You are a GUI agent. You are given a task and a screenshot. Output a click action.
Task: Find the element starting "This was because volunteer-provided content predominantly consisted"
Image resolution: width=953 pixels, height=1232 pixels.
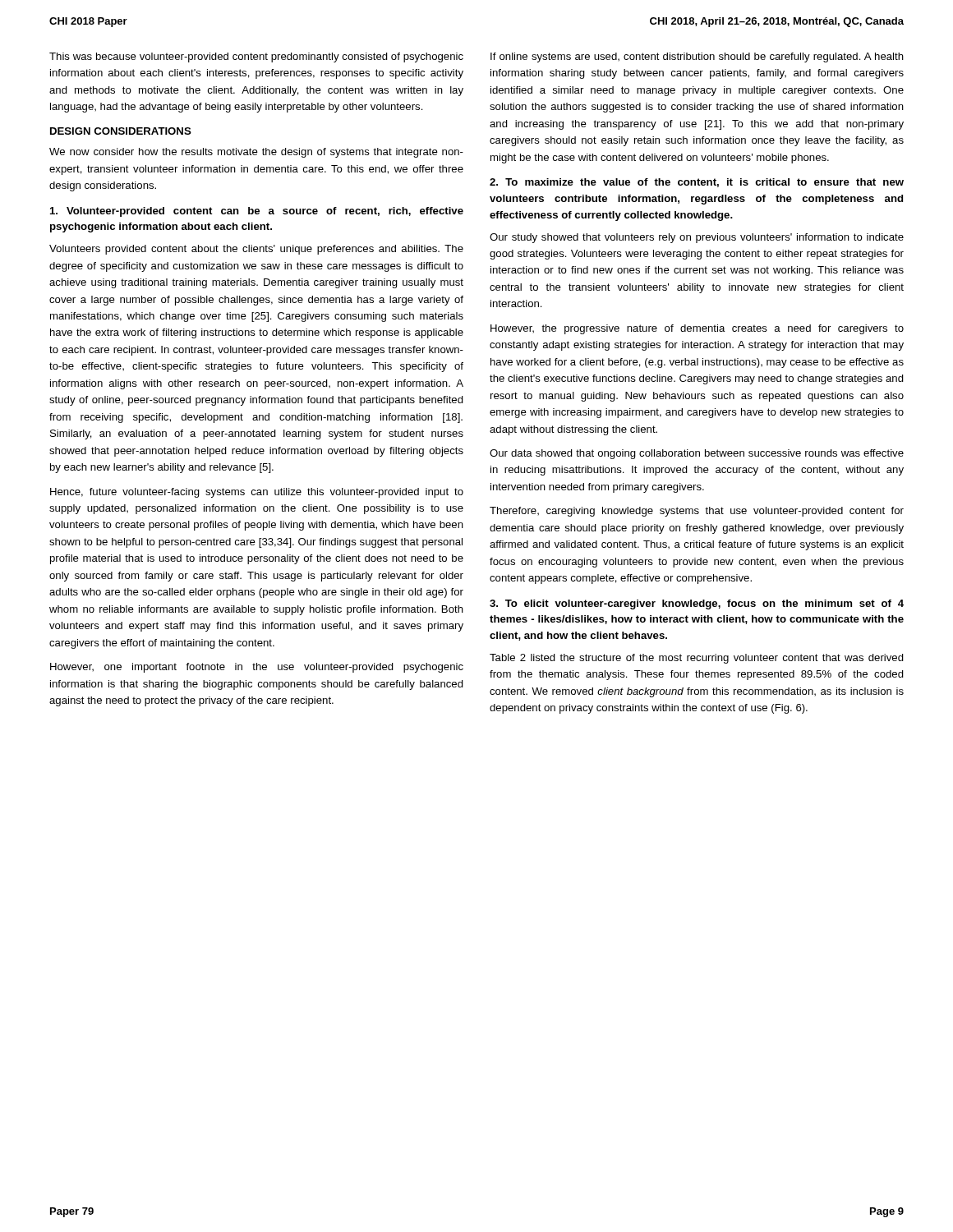(x=256, y=81)
